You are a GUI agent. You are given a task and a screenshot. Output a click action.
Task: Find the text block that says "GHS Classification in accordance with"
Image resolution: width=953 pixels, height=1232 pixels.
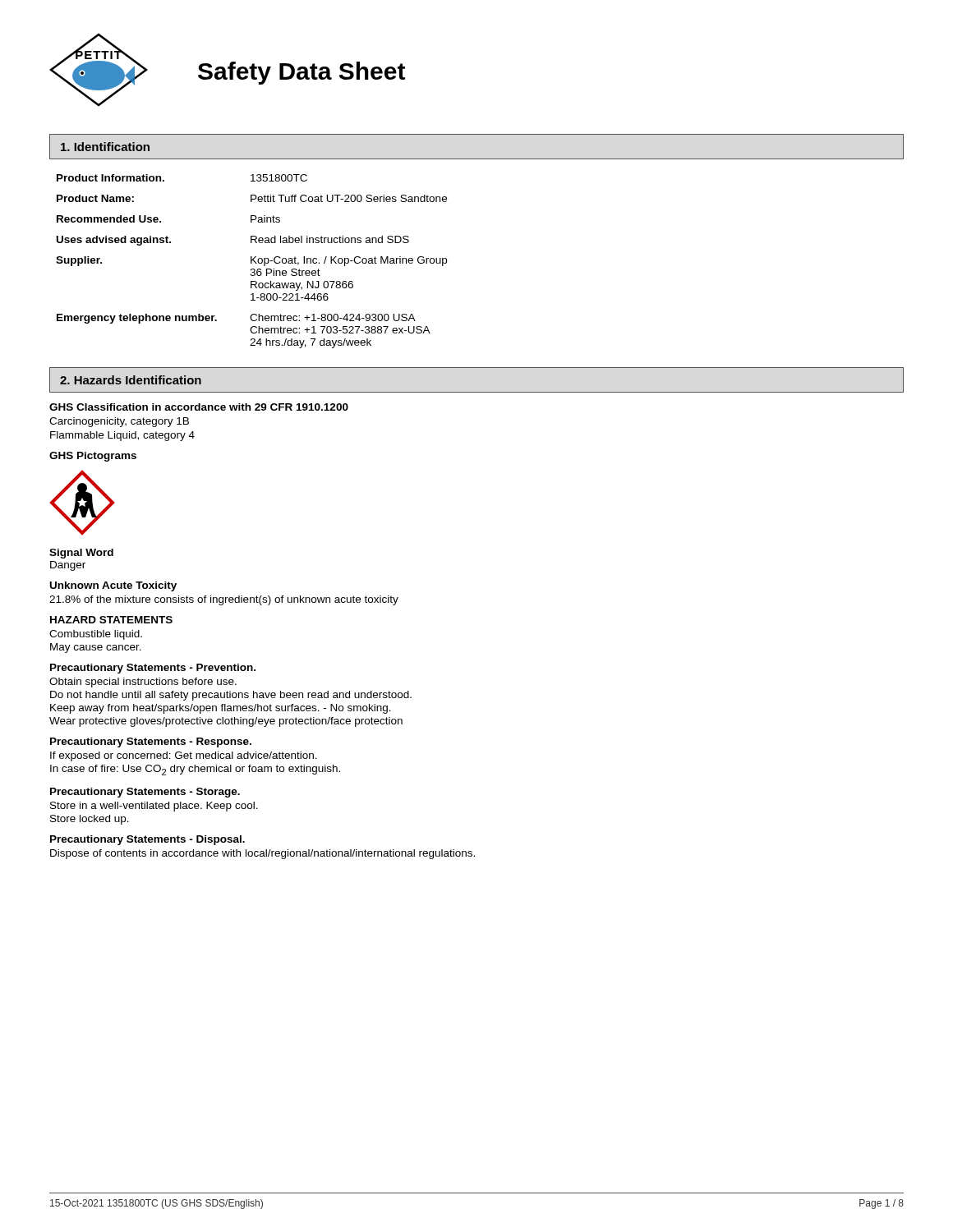click(199, 407)
